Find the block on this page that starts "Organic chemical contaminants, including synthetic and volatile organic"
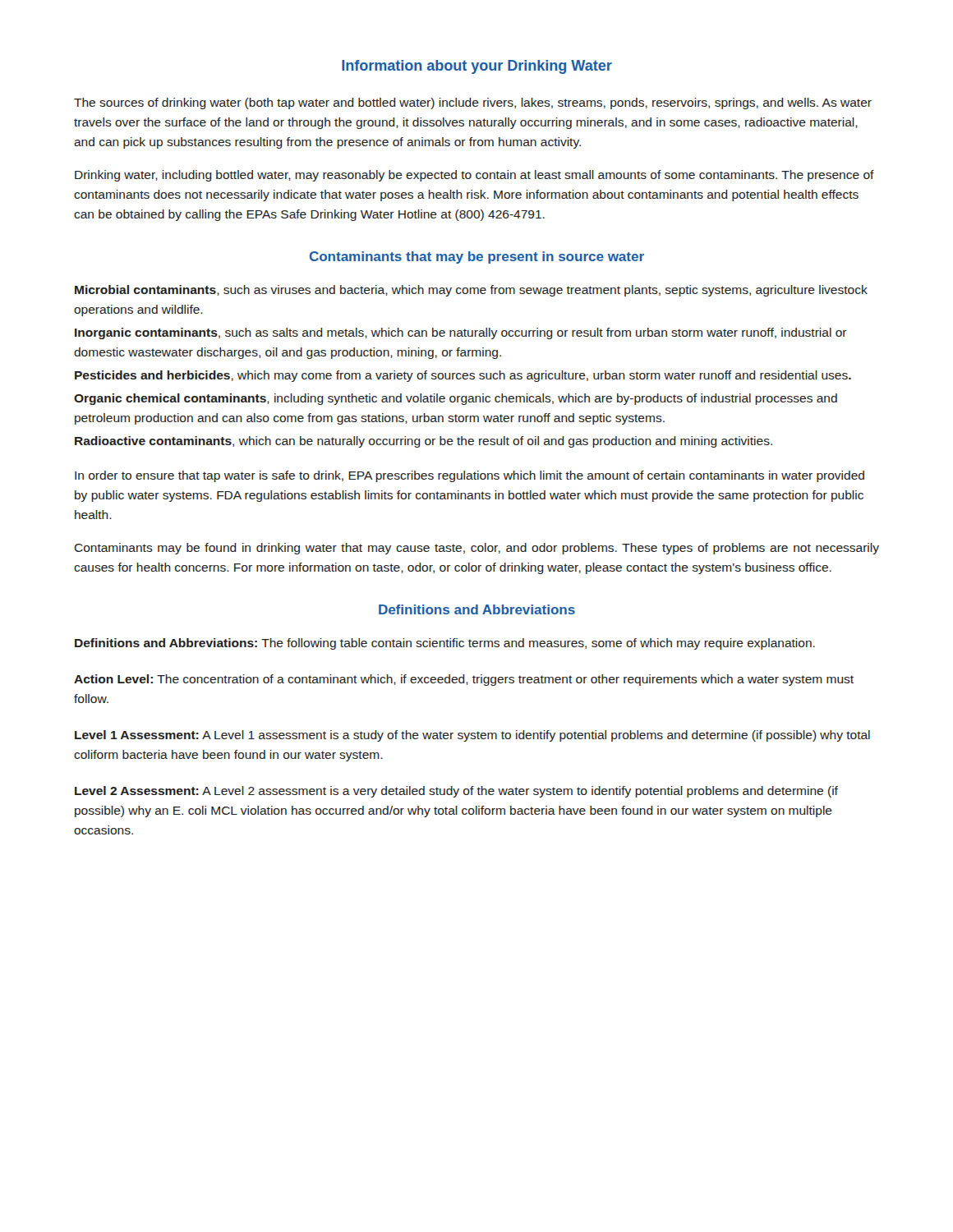Viewport: 953px width, 1232px height. (456, 408)
